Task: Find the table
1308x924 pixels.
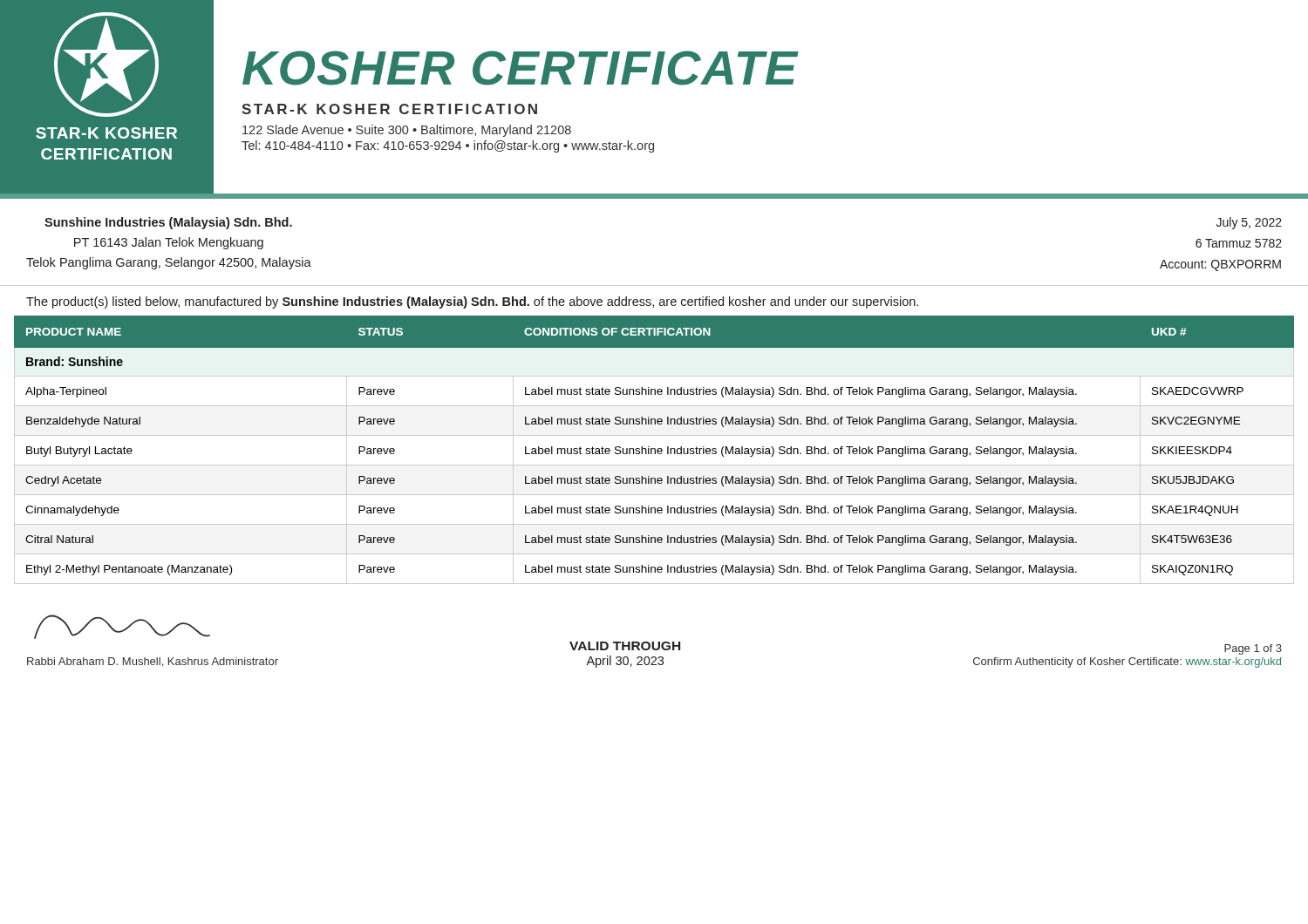Action: pyautogui.click(x=654, y=450)
